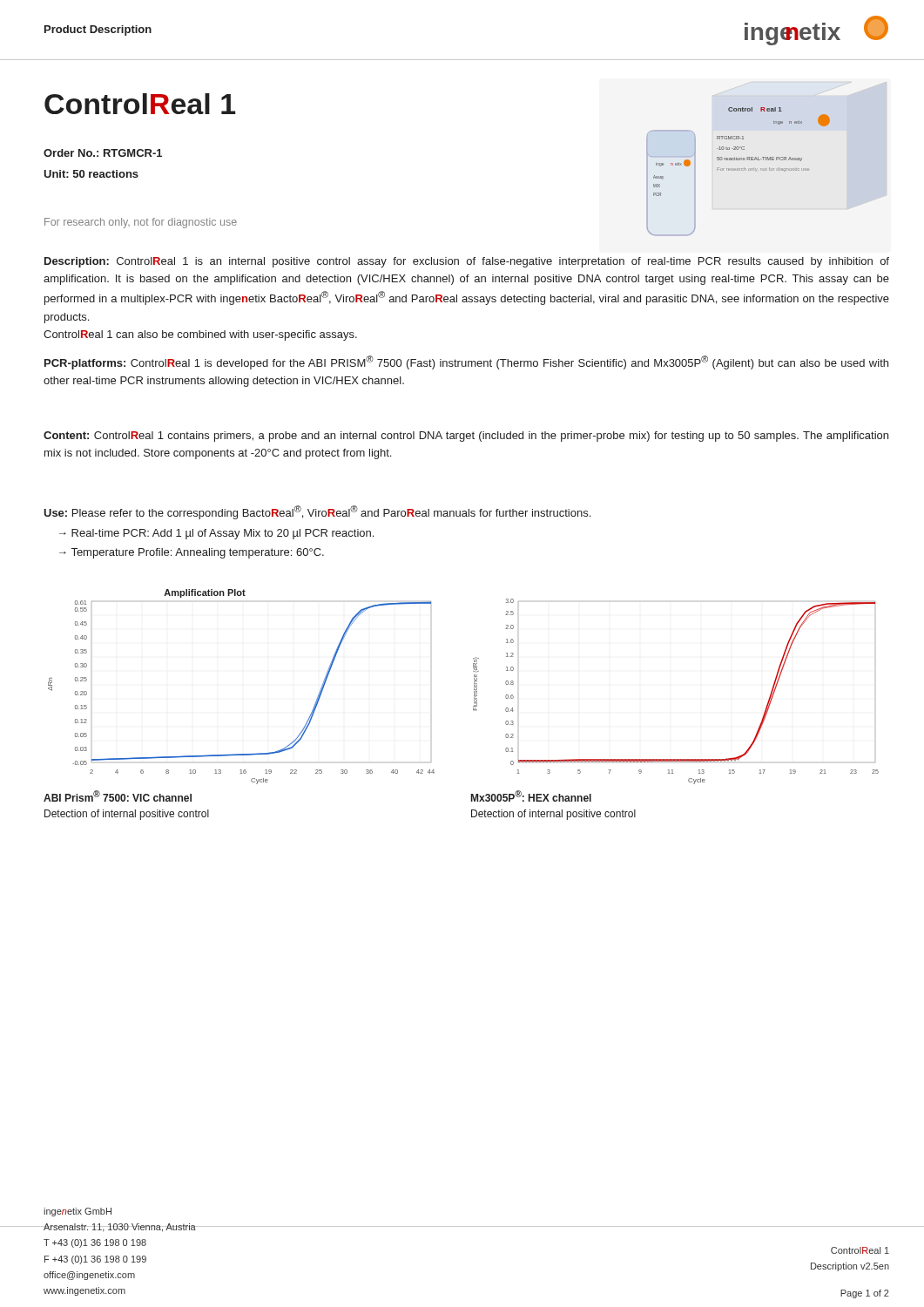Select the text block that reads "PCR-platforms: ControlReal 1 is developed for the"
Screen dimensions: 1307x924
466,371
